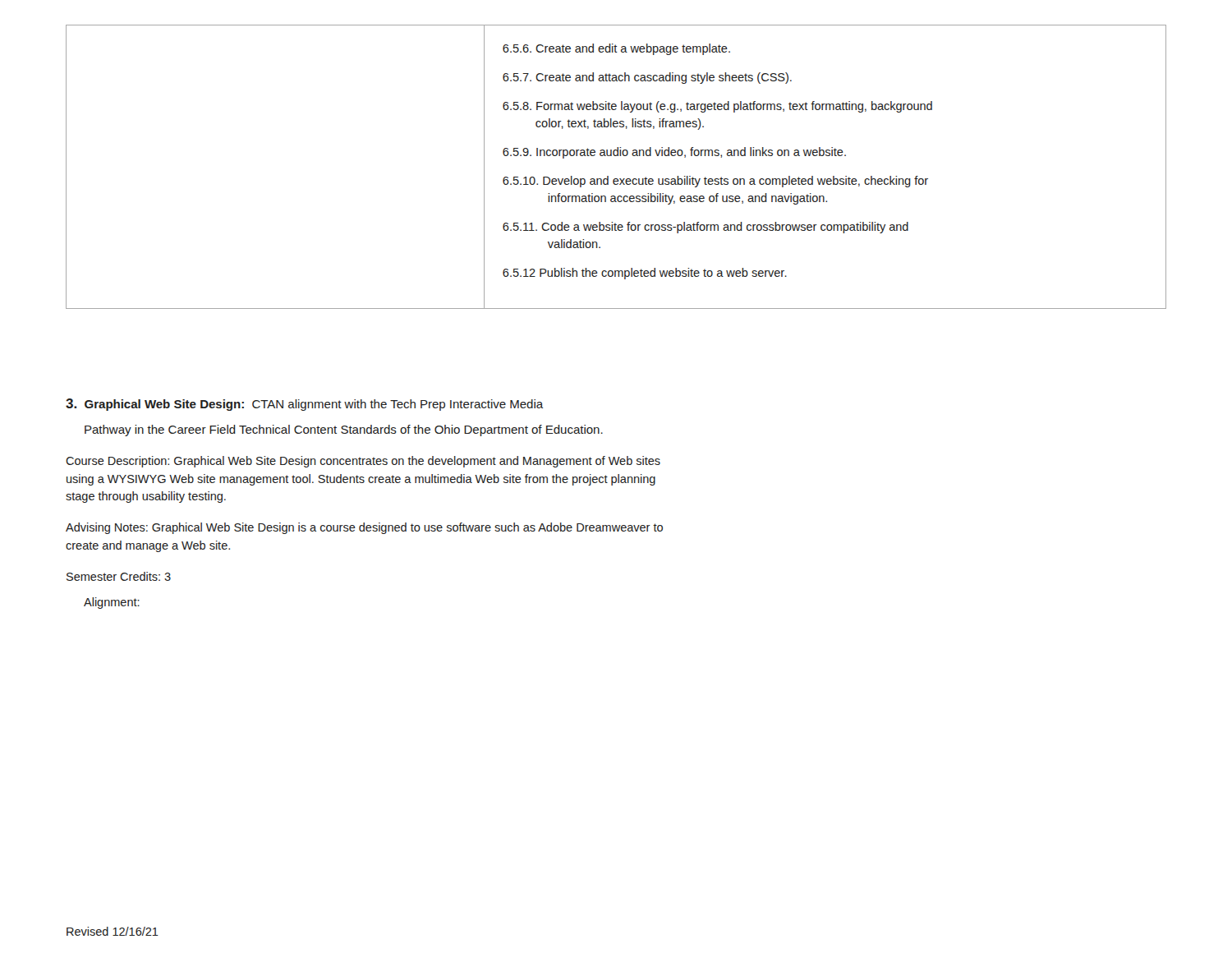
Task: Point to the element starting "Advising Notes: Graphical Web Site Design is a"
Action: tap(616, 537)
